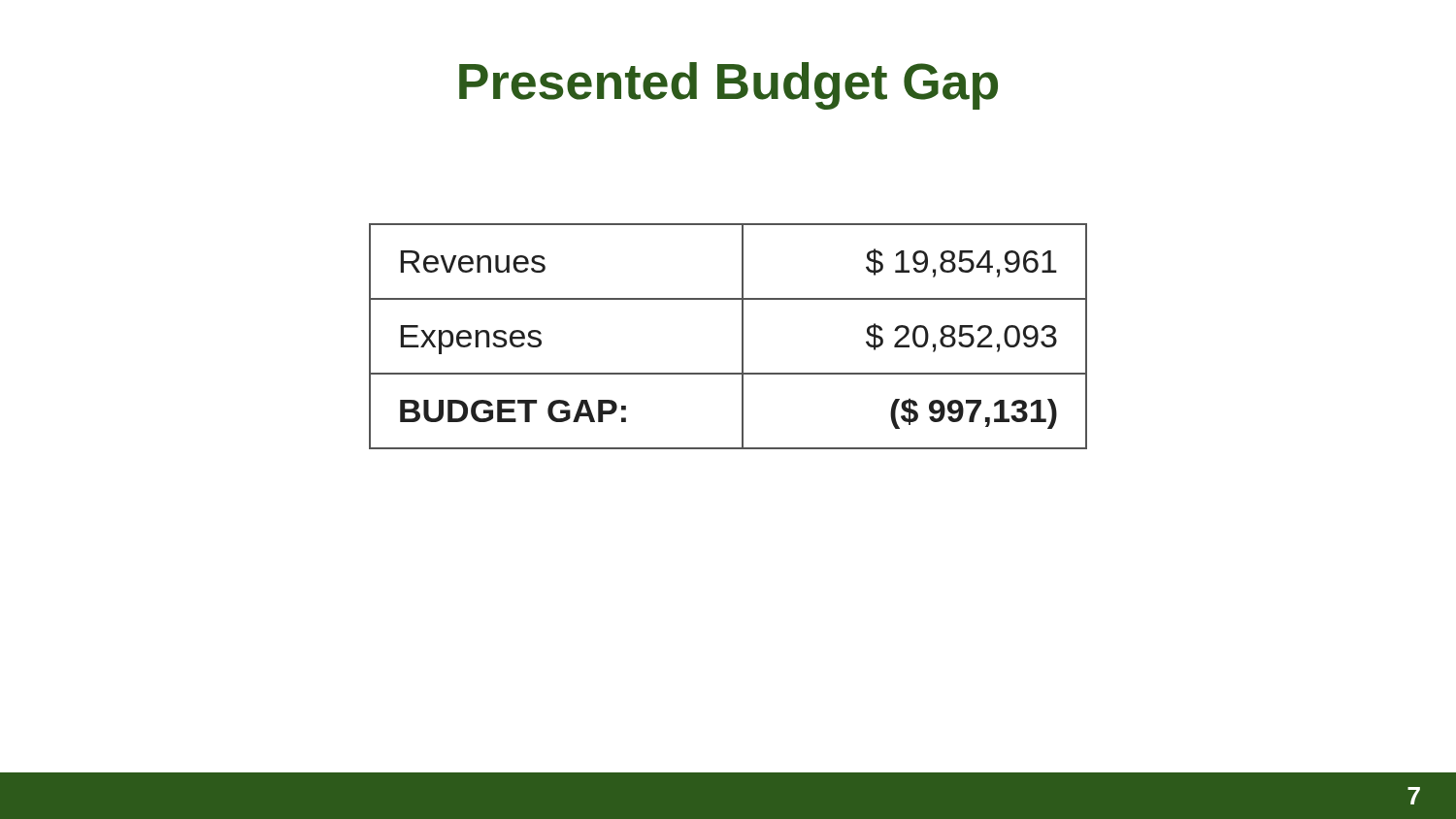Locate the table with the text "BUDGET GAP:"
The width and height of the screenshot is (1456, 819).
point(728,336)
